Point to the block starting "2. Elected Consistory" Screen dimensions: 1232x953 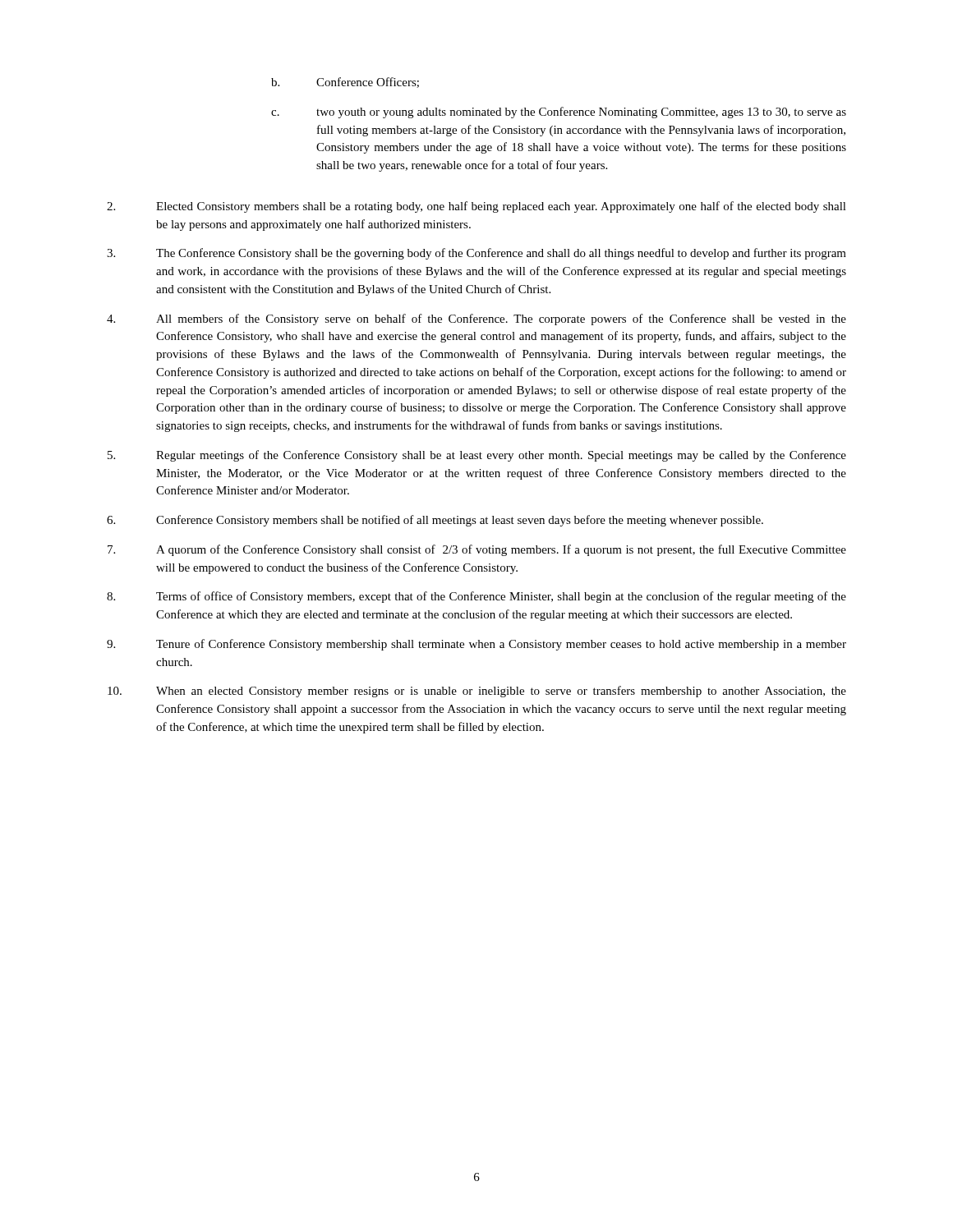[476, 216]
